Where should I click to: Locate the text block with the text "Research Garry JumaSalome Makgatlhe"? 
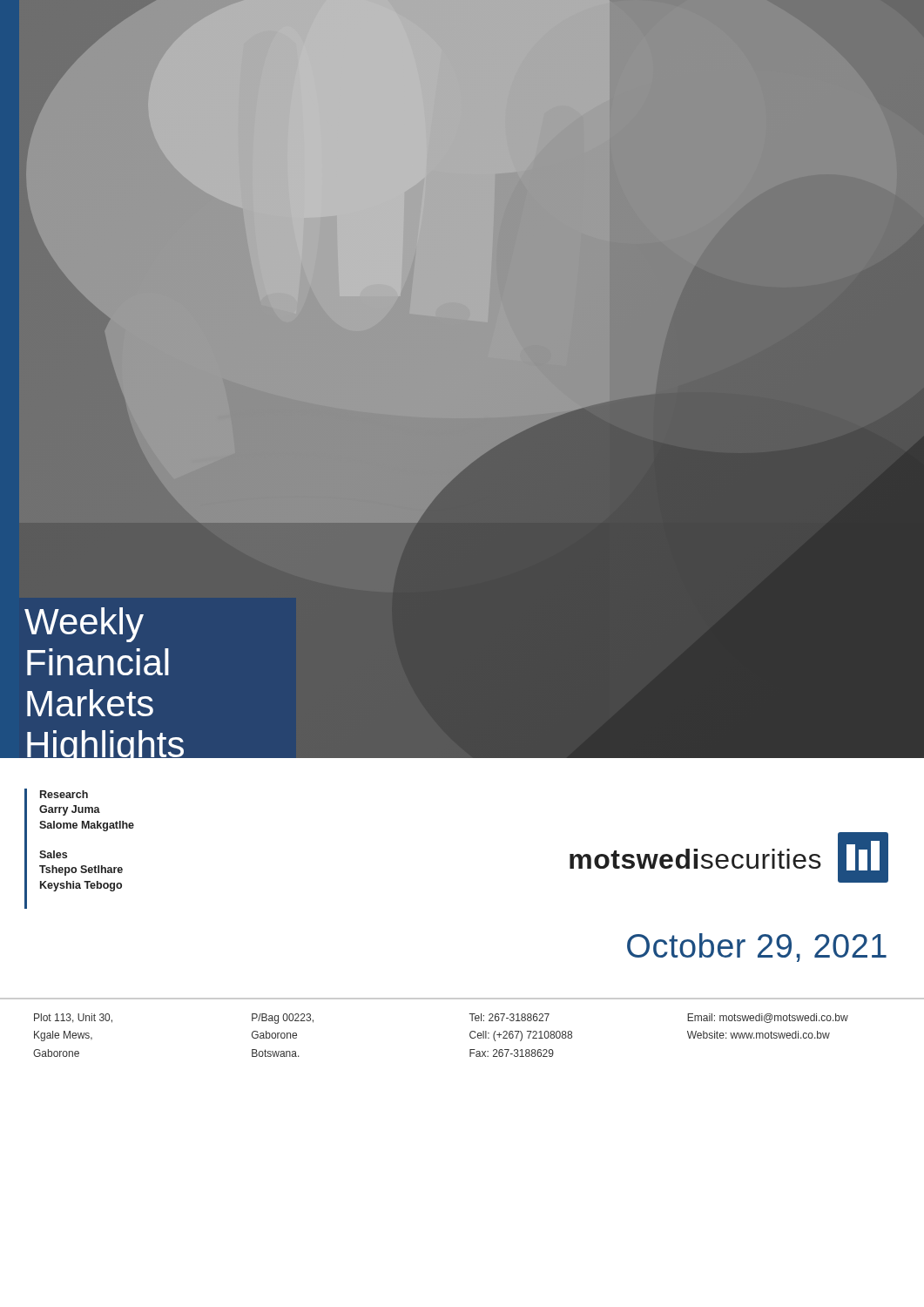pos(64,794)
